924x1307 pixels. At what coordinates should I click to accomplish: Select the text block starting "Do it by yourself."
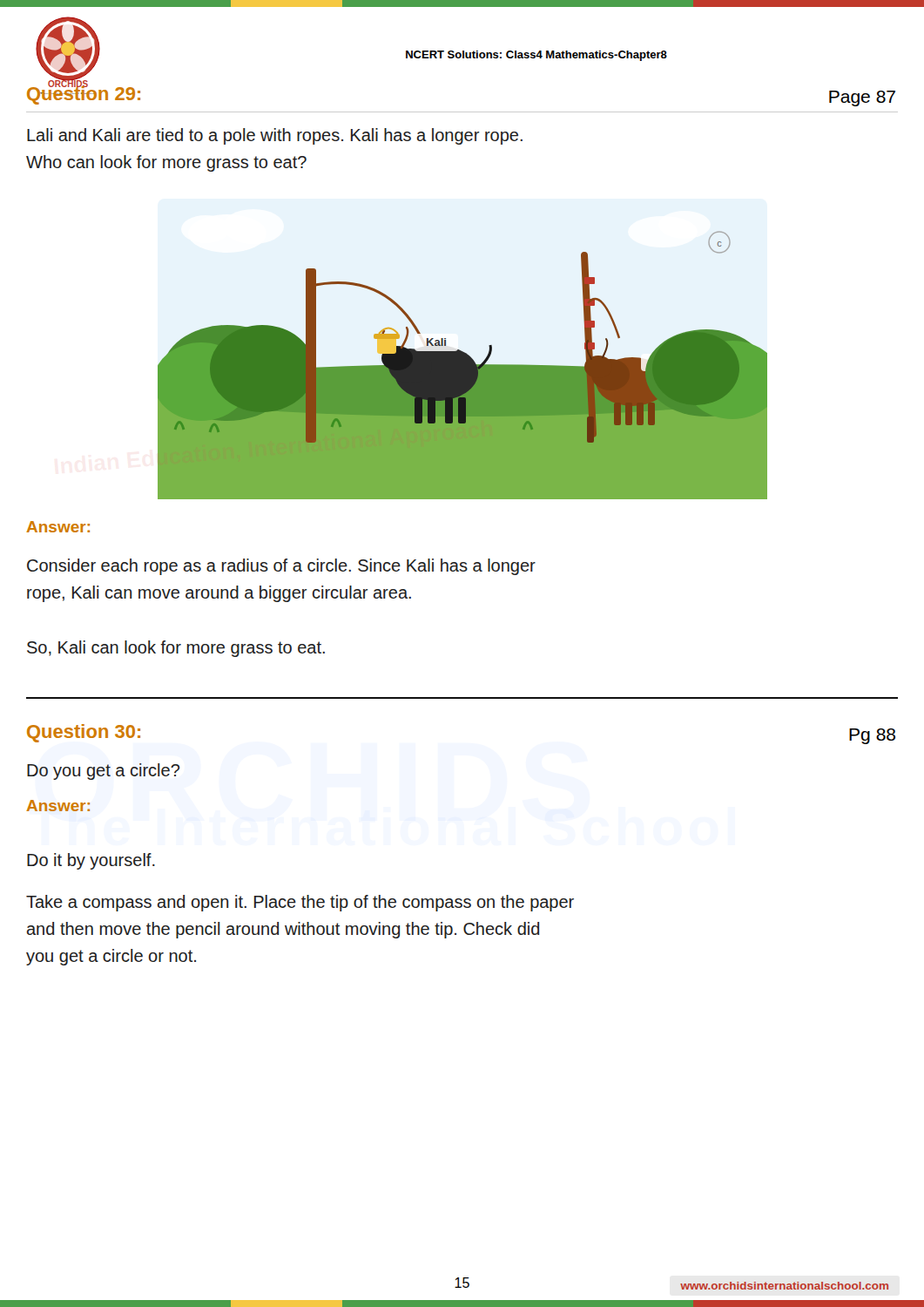(91, 860)
